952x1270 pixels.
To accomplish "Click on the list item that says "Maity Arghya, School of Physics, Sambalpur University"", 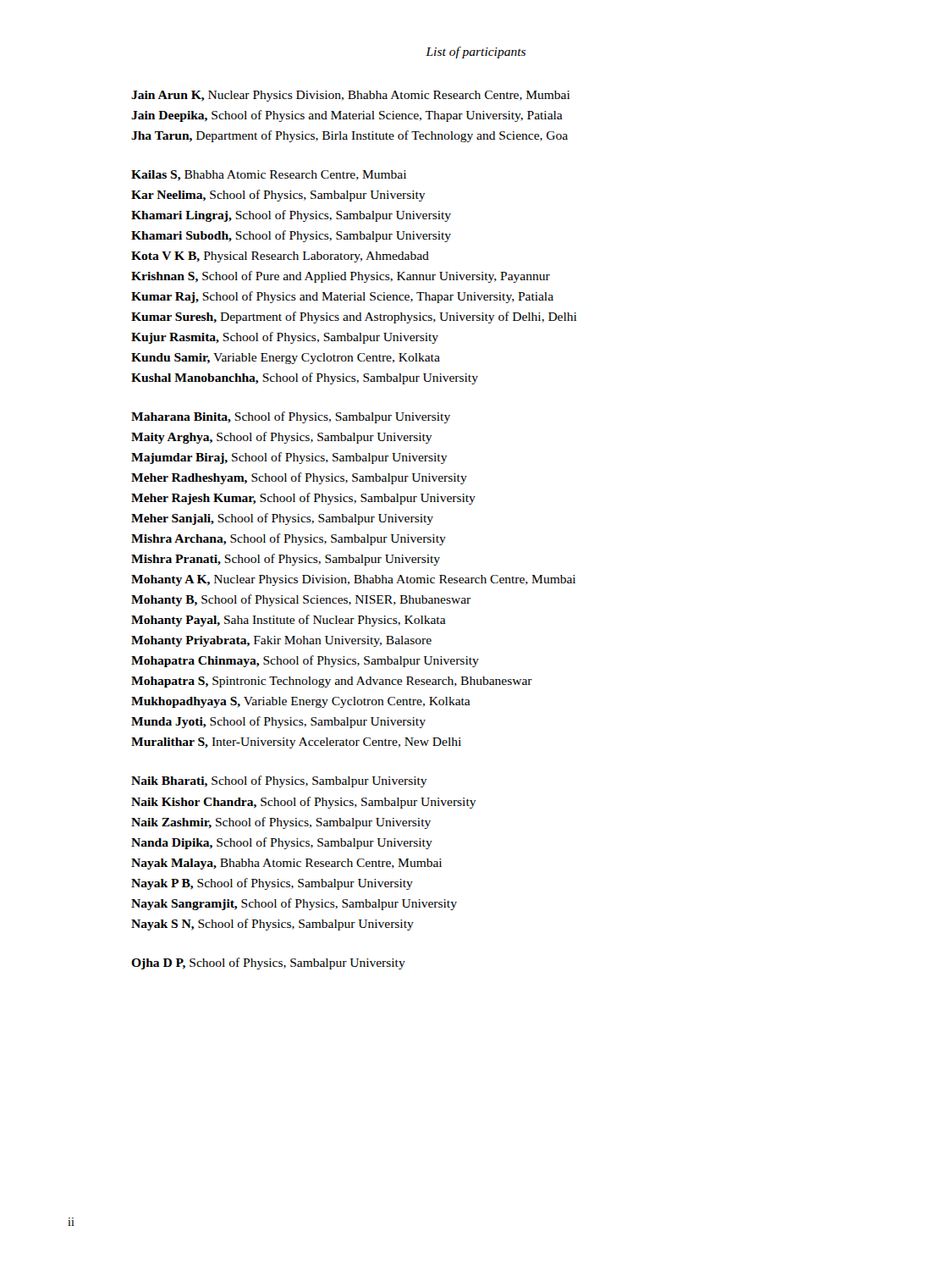I will point(282,437).
